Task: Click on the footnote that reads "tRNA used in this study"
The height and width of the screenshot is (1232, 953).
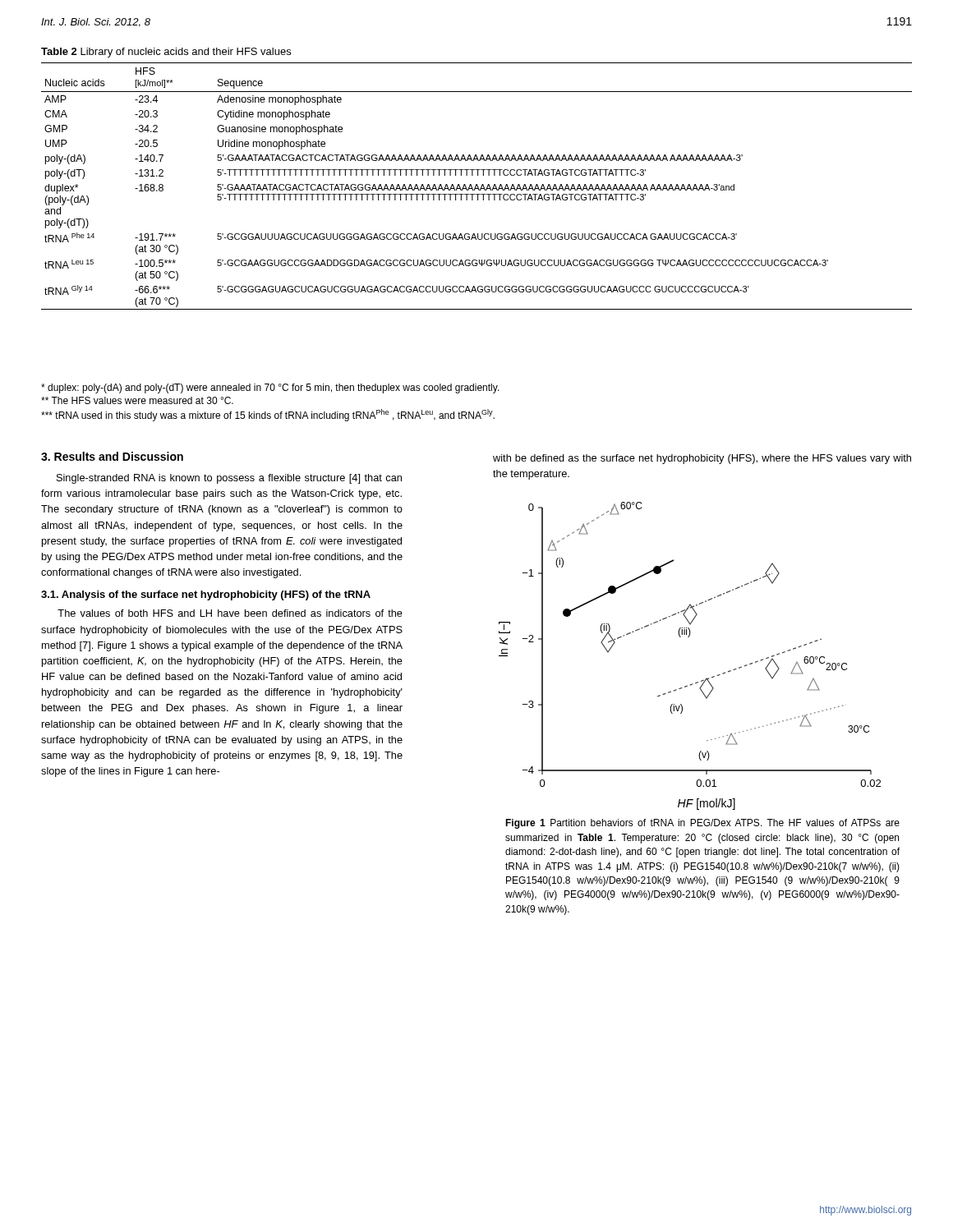Action: (x=268, y=415)
